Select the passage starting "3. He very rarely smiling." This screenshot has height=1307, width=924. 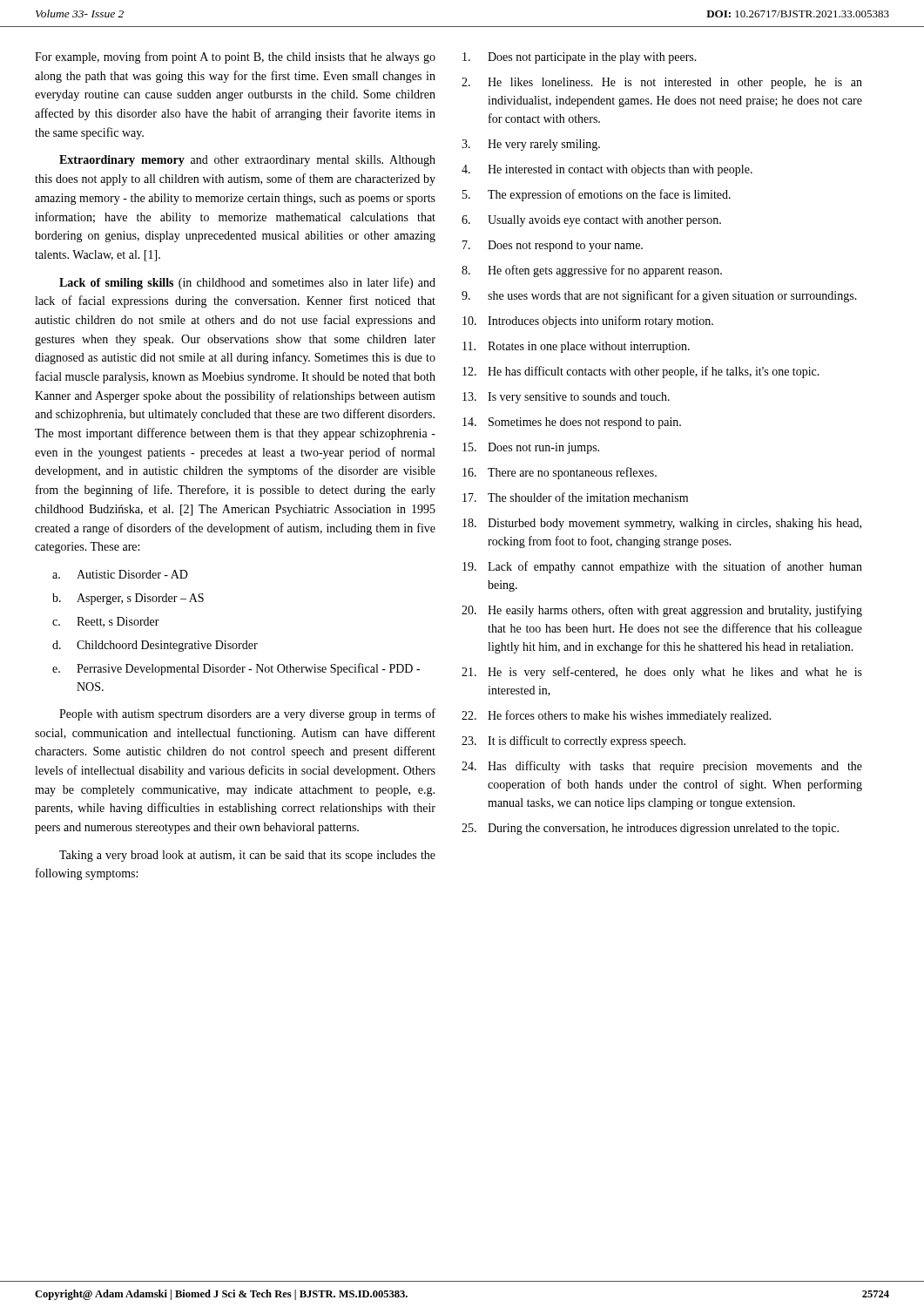click(x=531, y=145)
